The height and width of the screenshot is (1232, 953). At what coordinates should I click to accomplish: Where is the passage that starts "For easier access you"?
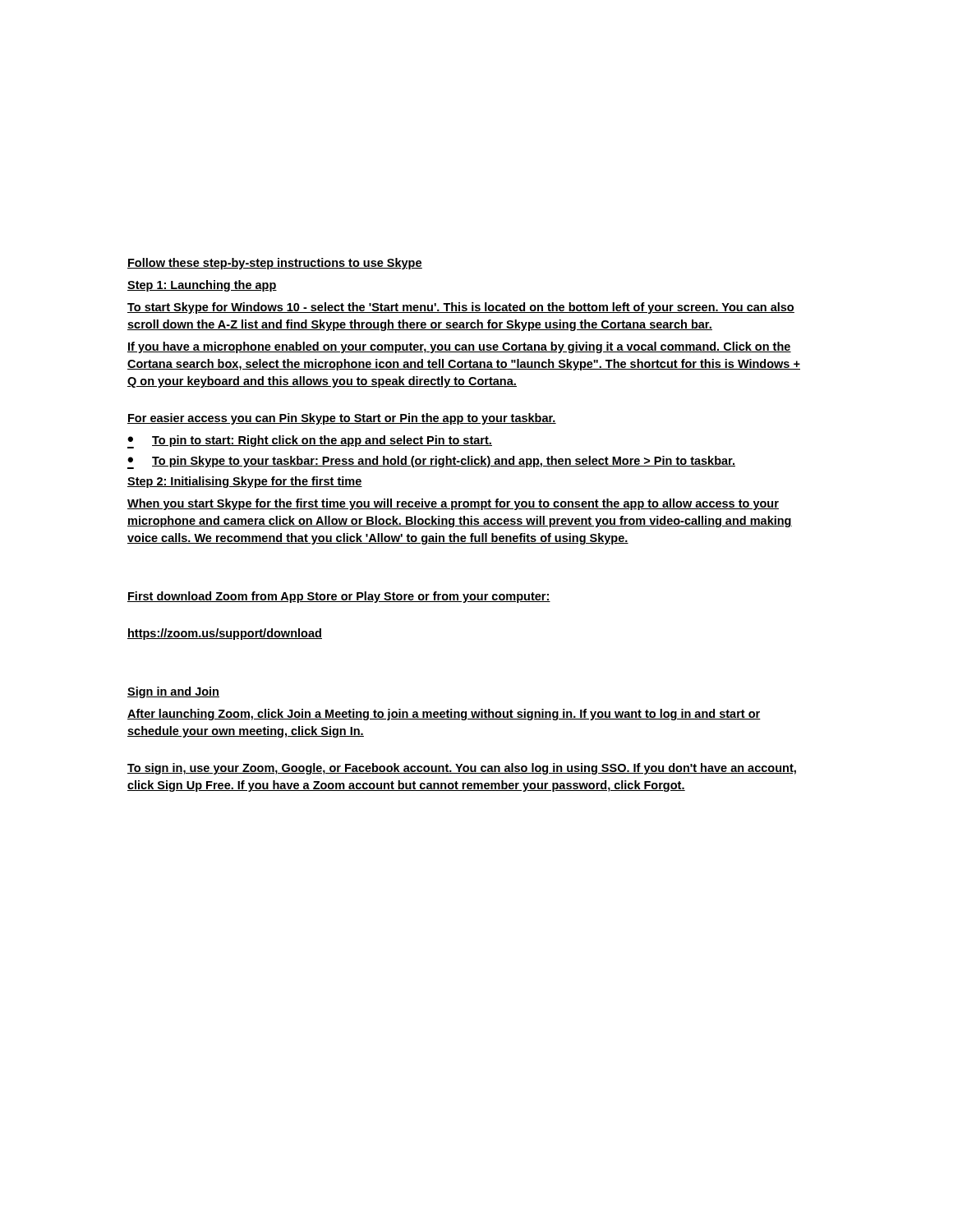pyautogui.click(x=464, y=419)
